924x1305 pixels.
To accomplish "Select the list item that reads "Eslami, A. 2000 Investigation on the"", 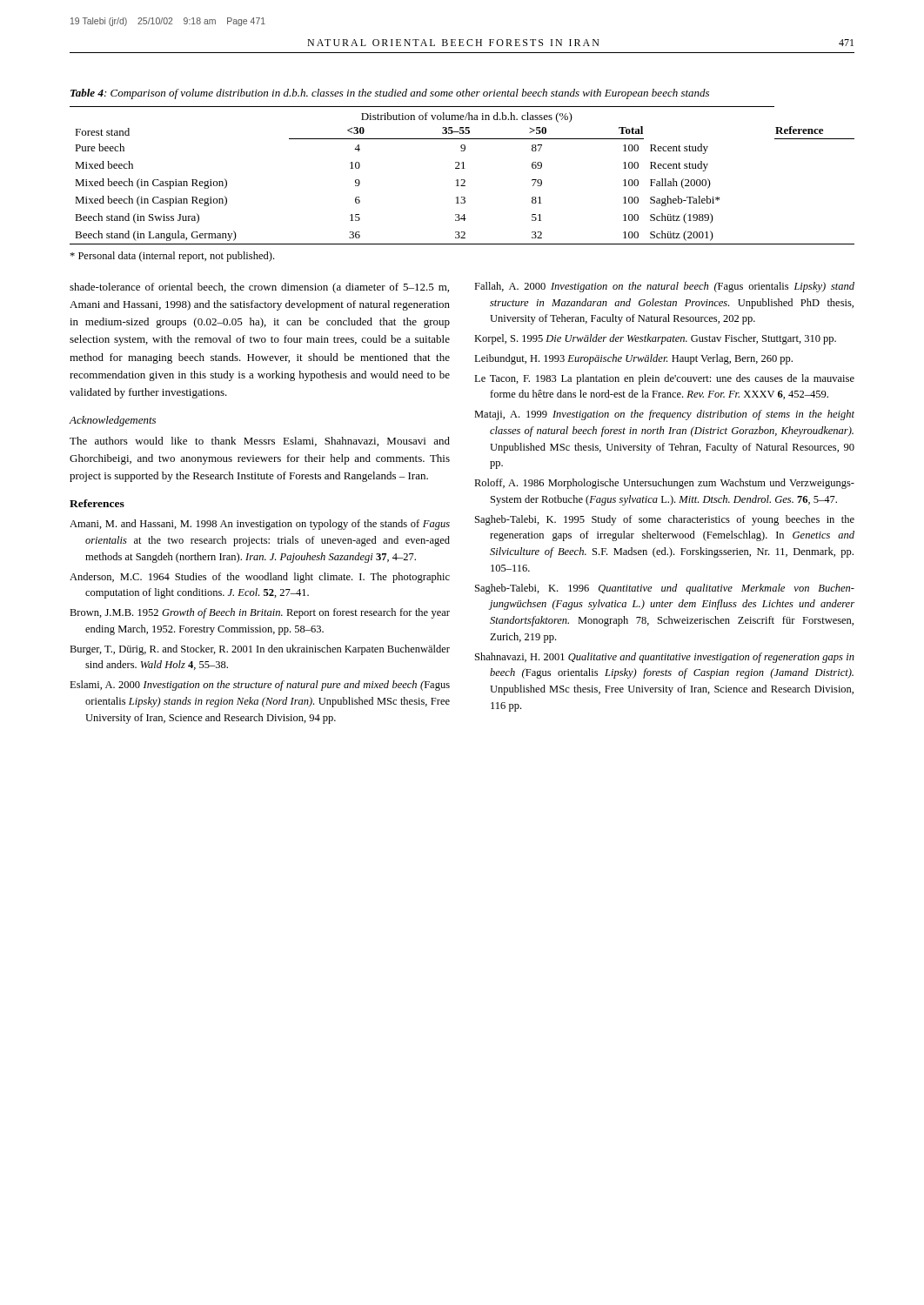I will (x=260, y=701).
